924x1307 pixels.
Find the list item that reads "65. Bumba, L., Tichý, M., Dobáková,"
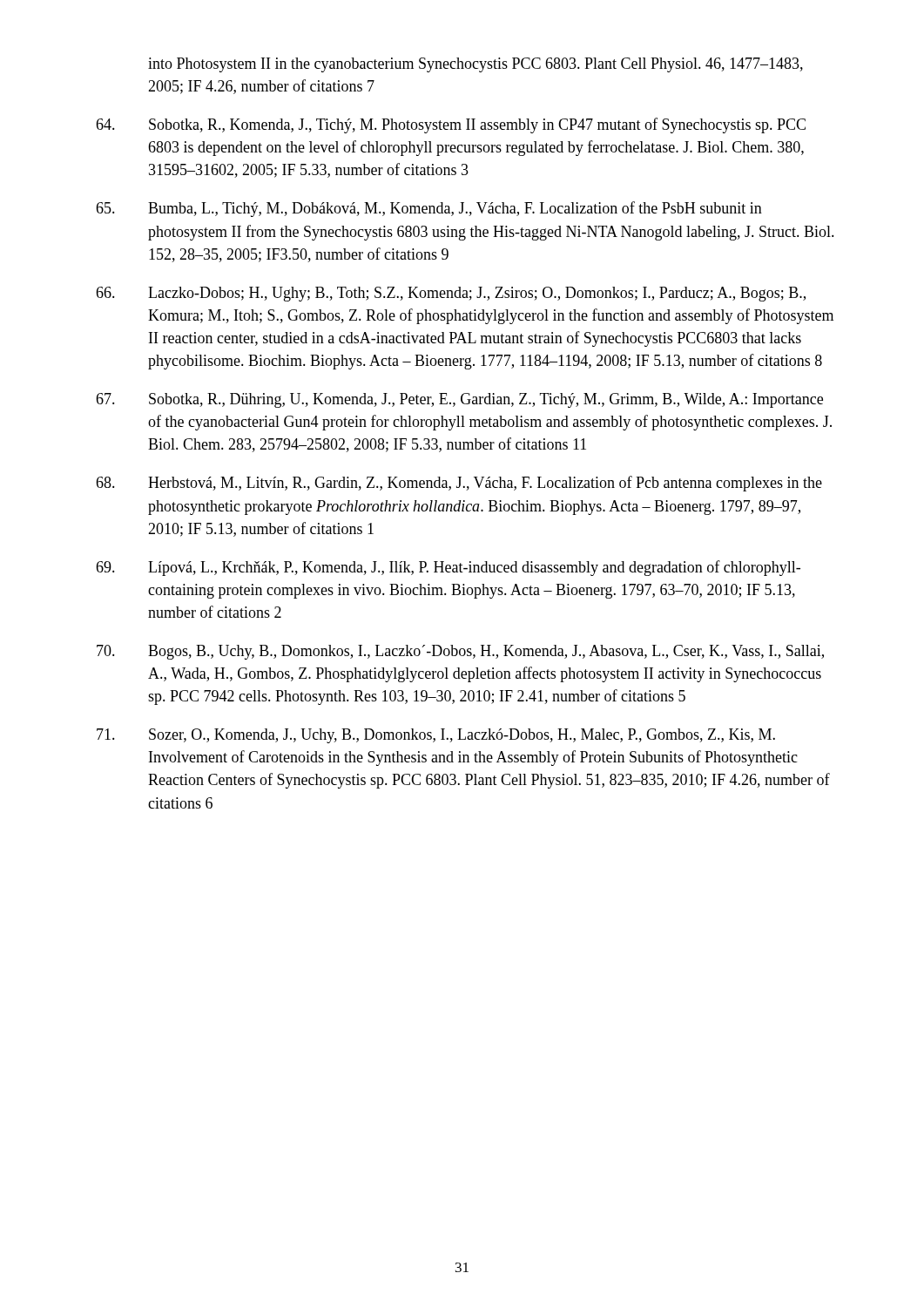tap(466, 231)
